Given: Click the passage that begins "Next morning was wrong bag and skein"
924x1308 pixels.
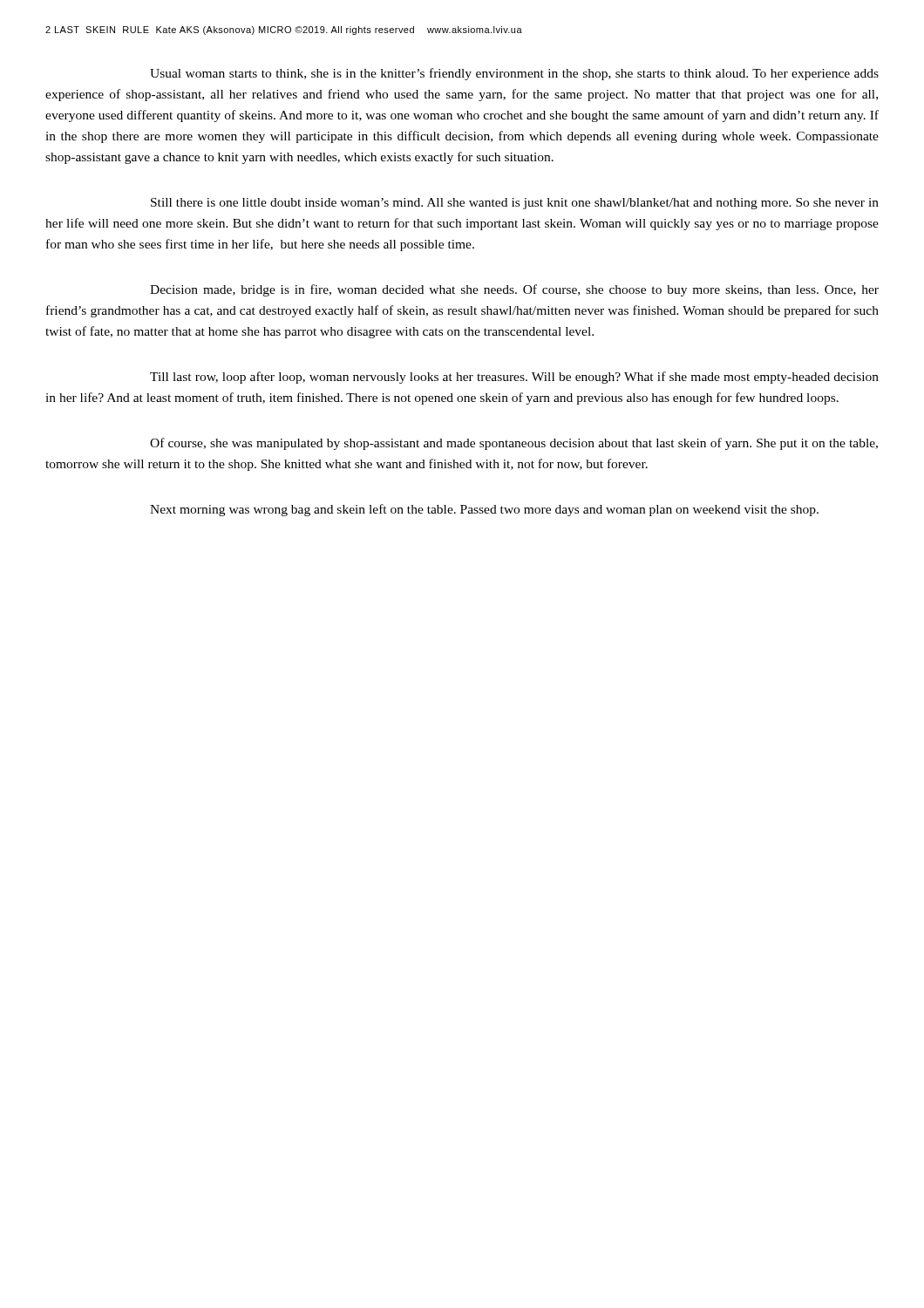Looking at the screenshot, I should [462, 509].
